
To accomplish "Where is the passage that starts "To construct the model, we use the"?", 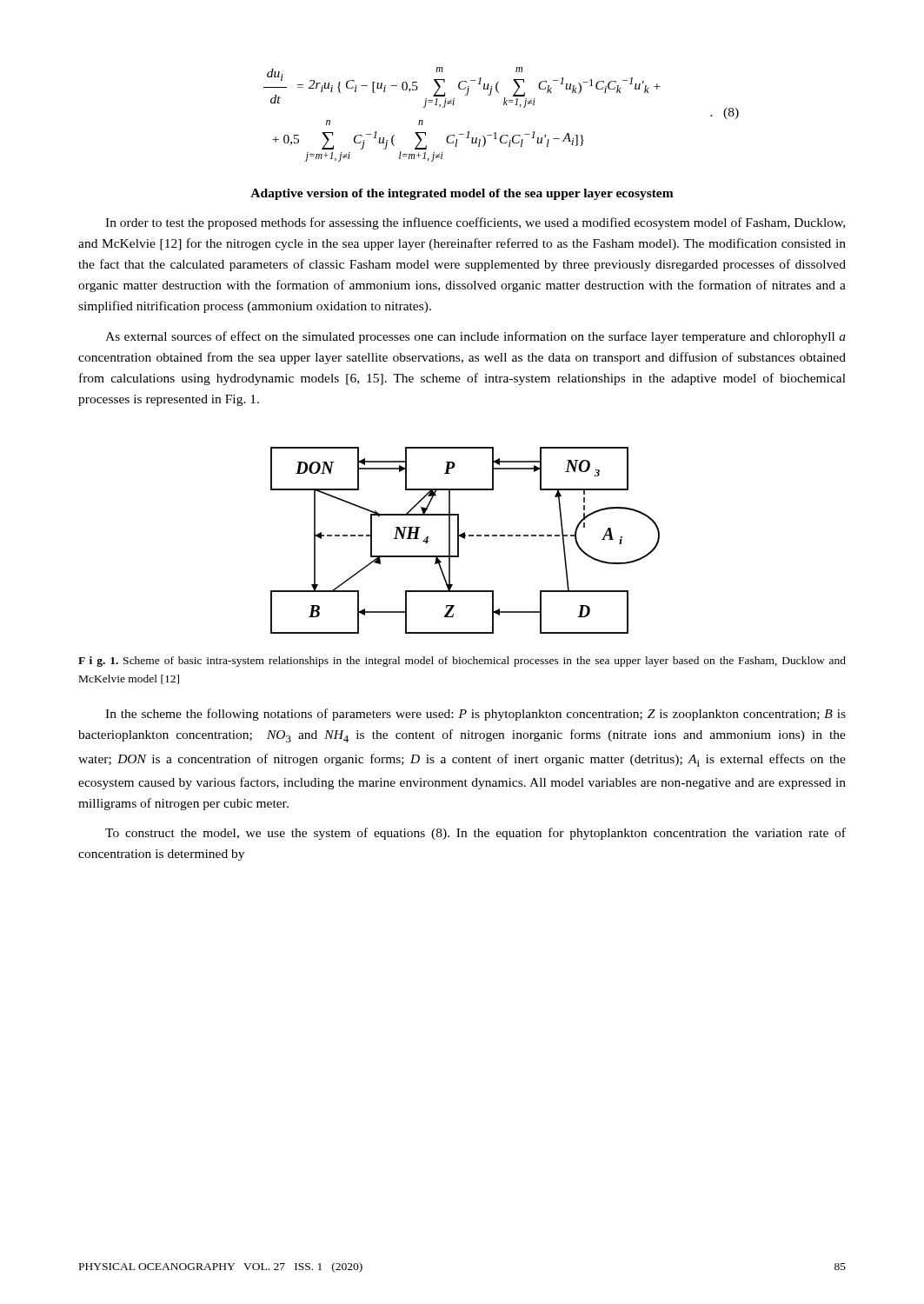I will 462,843.
